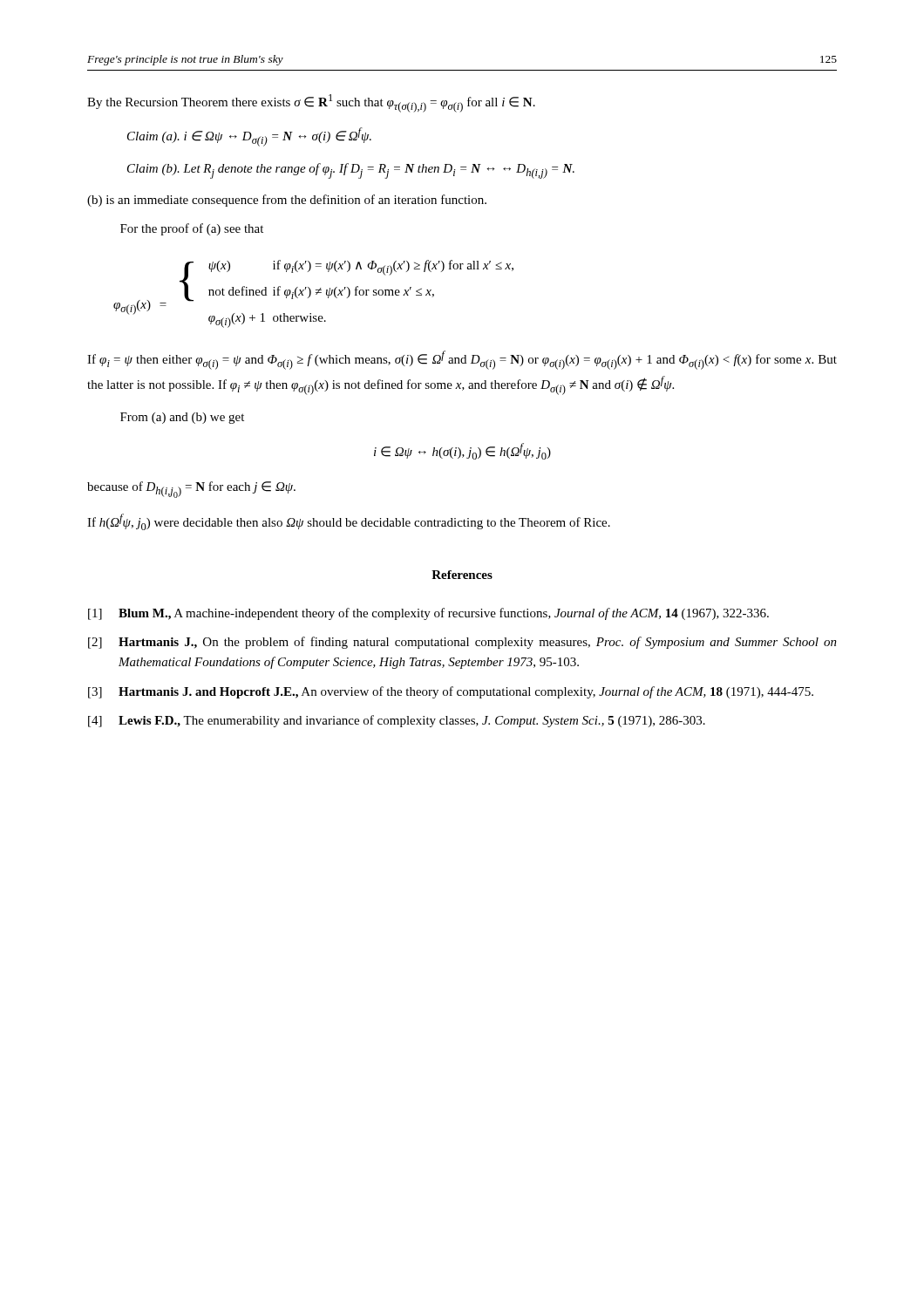The height and width of the screenshot is (1308, 924).
Task: Point to the text block starting "If φi = ψ then"
Action: pyautogui.click(x=462, y=372)
